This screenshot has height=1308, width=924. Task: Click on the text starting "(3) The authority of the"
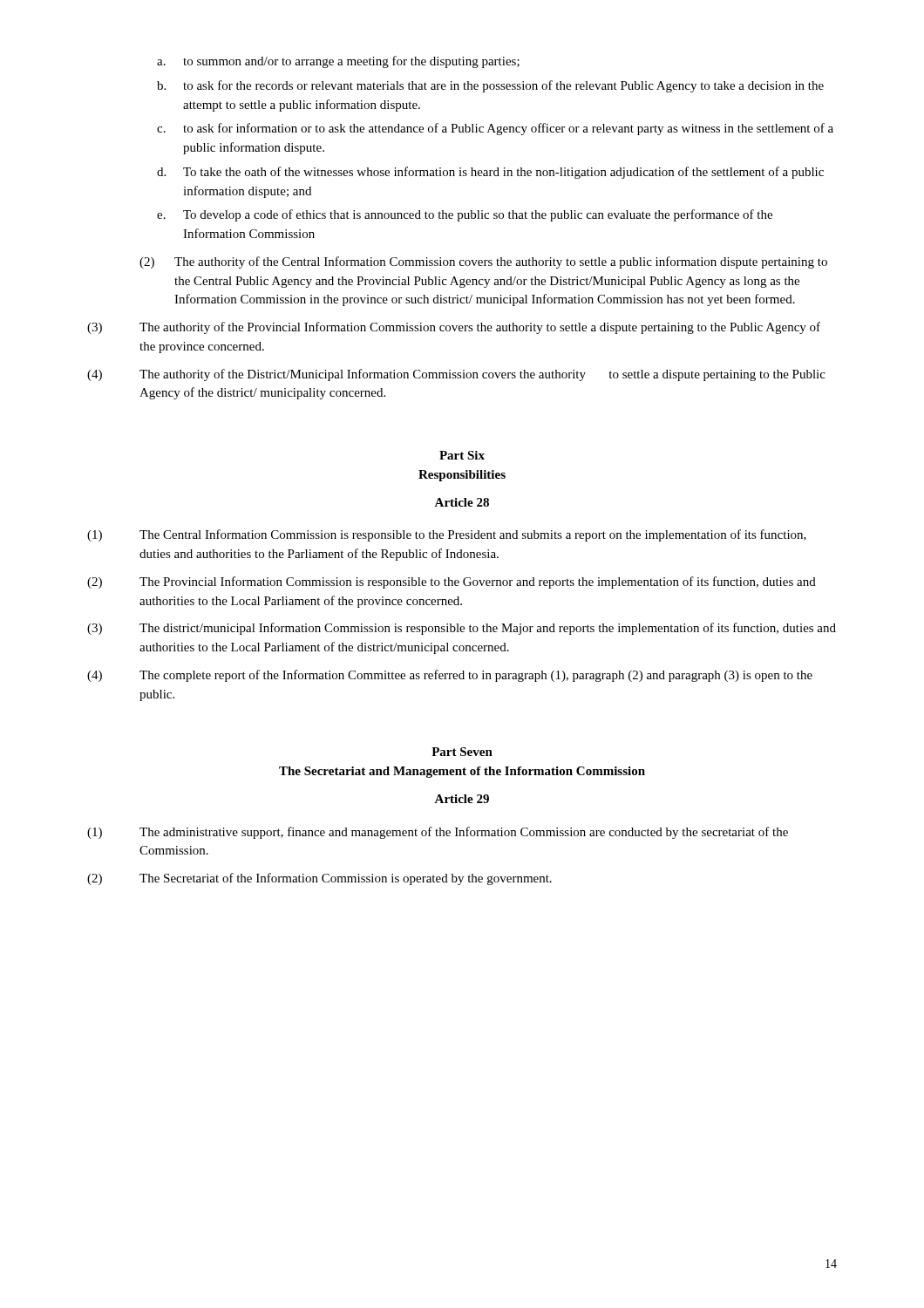coord(462,337)
